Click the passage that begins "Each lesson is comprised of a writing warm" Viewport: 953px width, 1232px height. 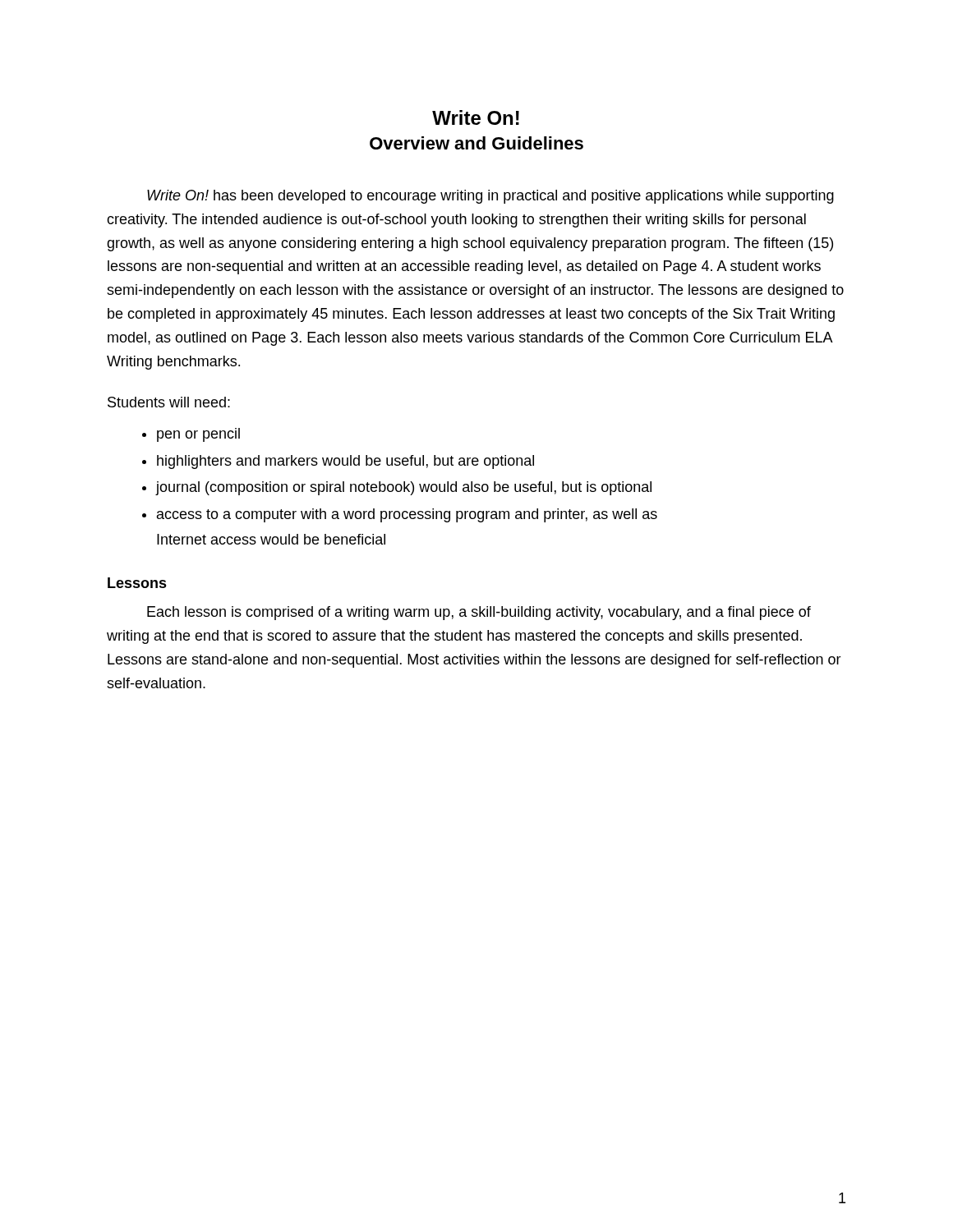(474, 647)
